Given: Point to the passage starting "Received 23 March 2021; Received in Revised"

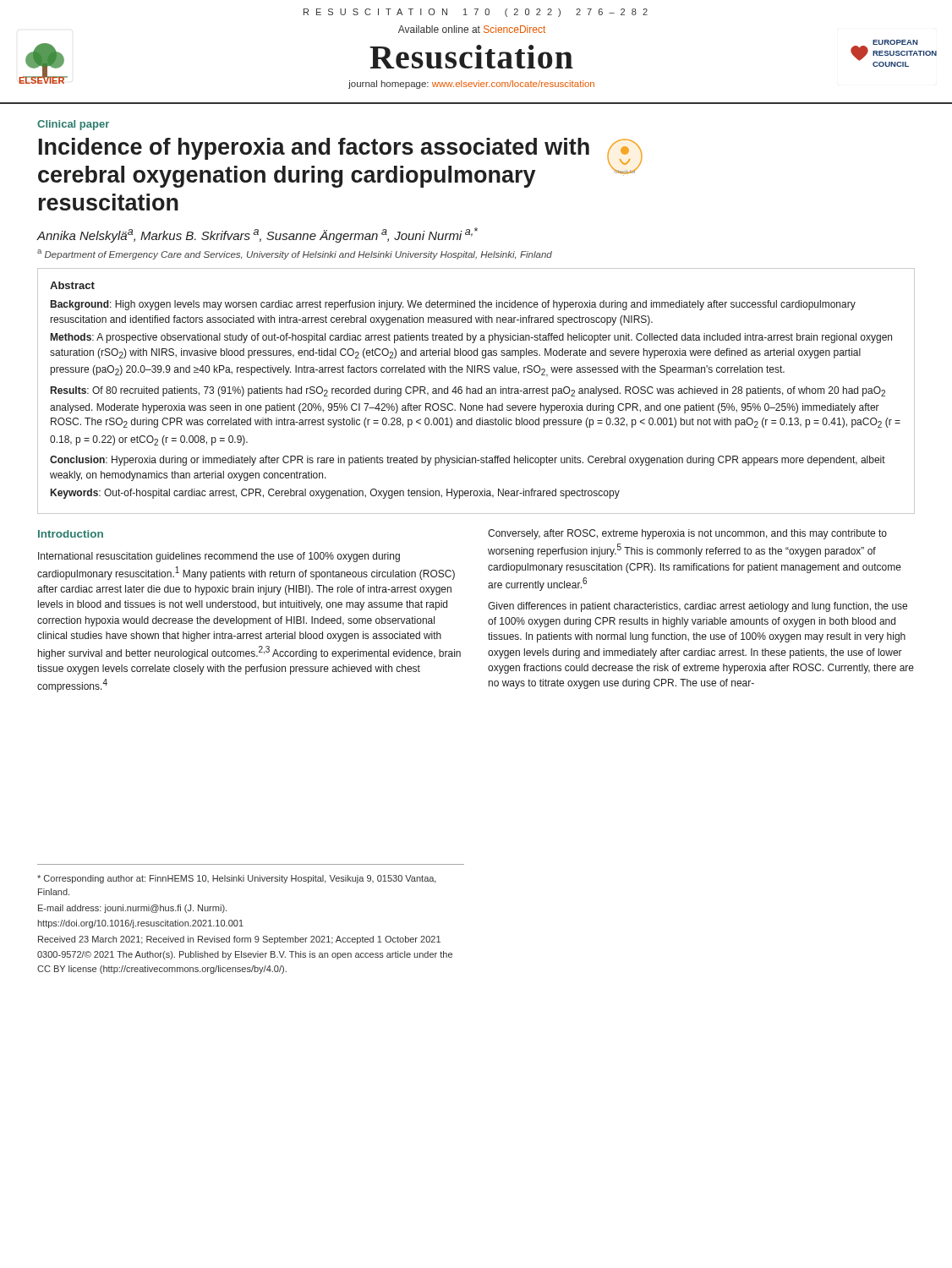Looking at the screenshot, I should [251, 939].
